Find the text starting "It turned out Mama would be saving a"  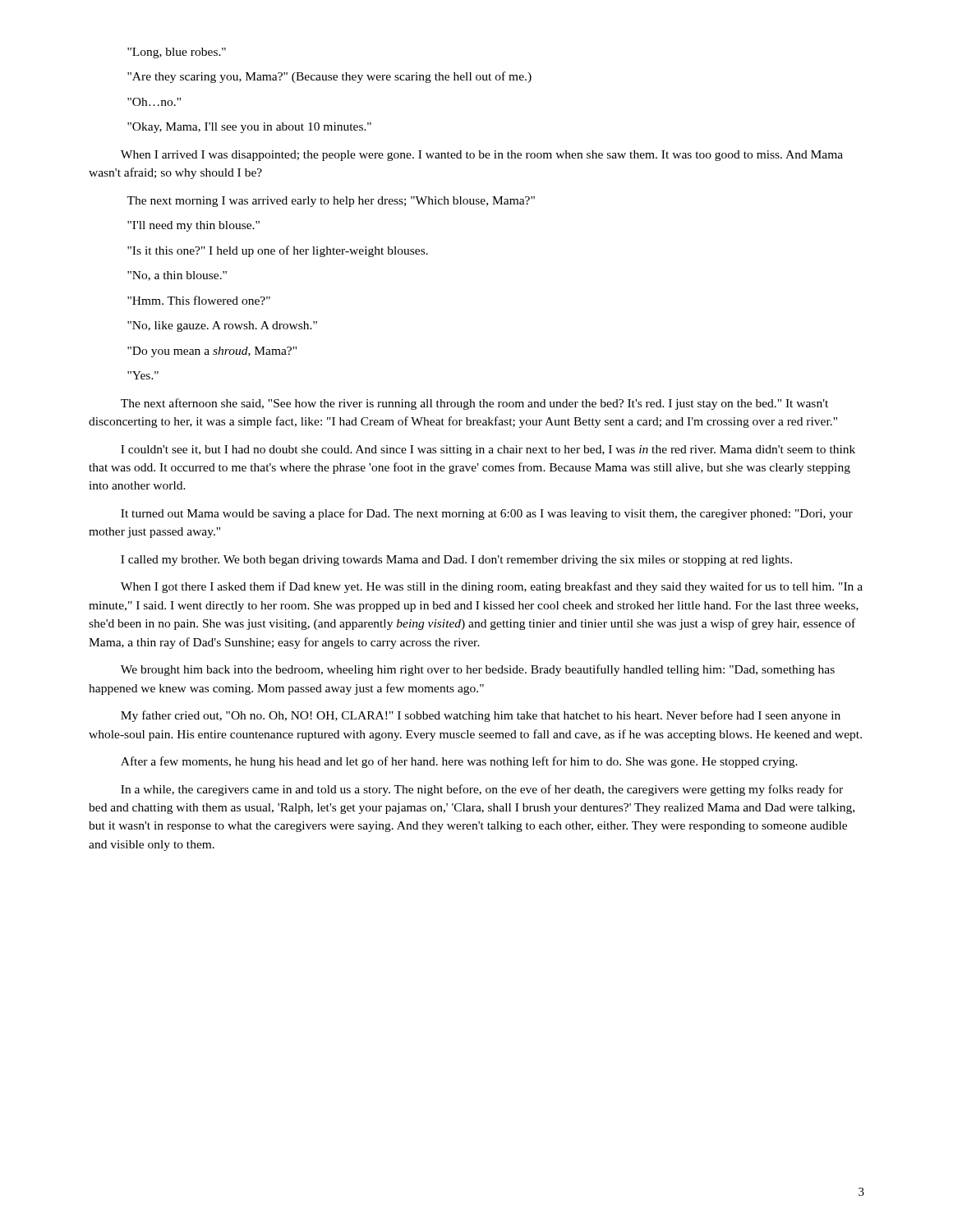click(471, 522)
